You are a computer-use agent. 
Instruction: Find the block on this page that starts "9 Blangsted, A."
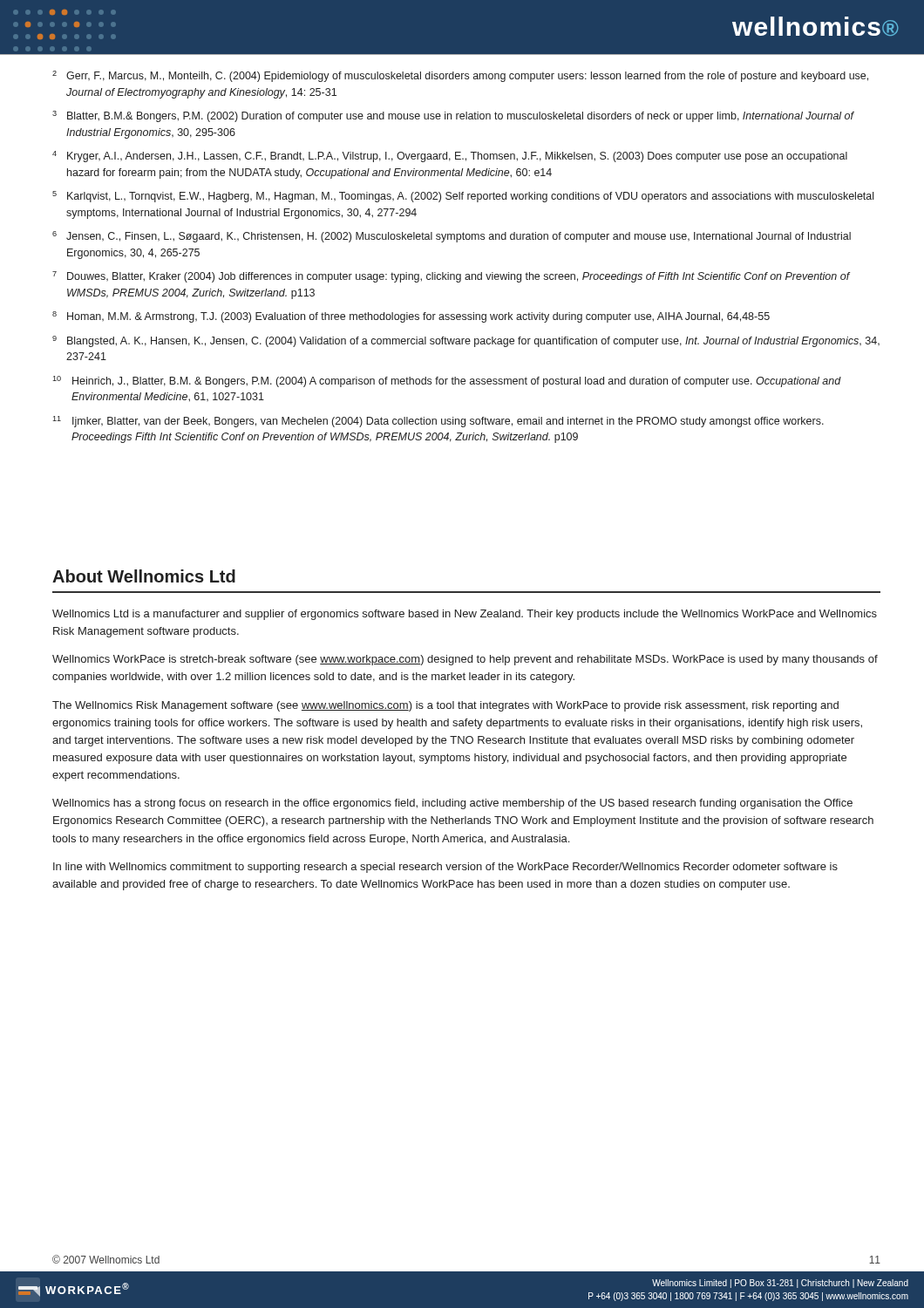pyautogui.click(x=466, y=349)
